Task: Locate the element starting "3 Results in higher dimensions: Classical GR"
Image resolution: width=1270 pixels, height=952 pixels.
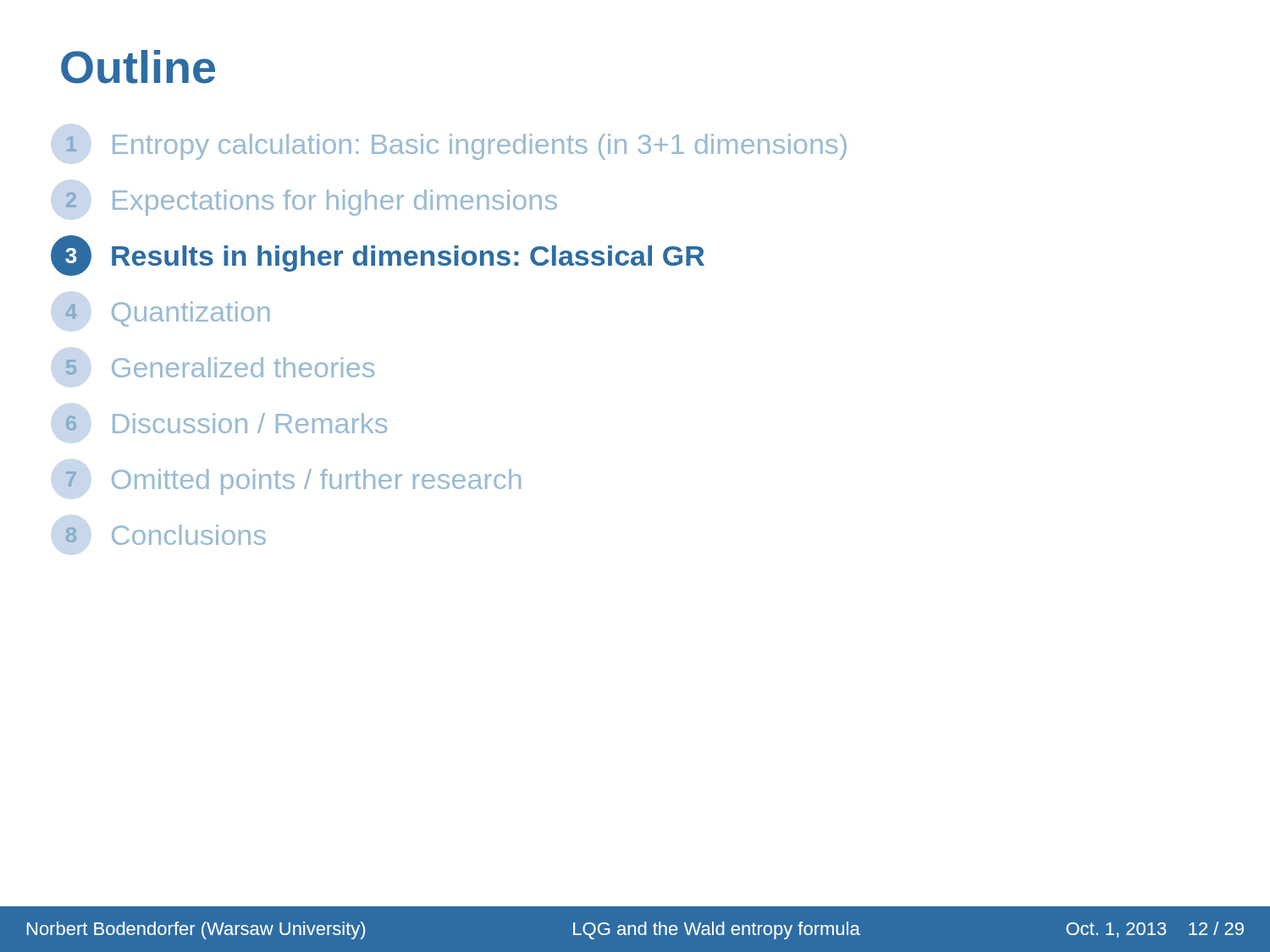Action: click(x=378, y=256)
